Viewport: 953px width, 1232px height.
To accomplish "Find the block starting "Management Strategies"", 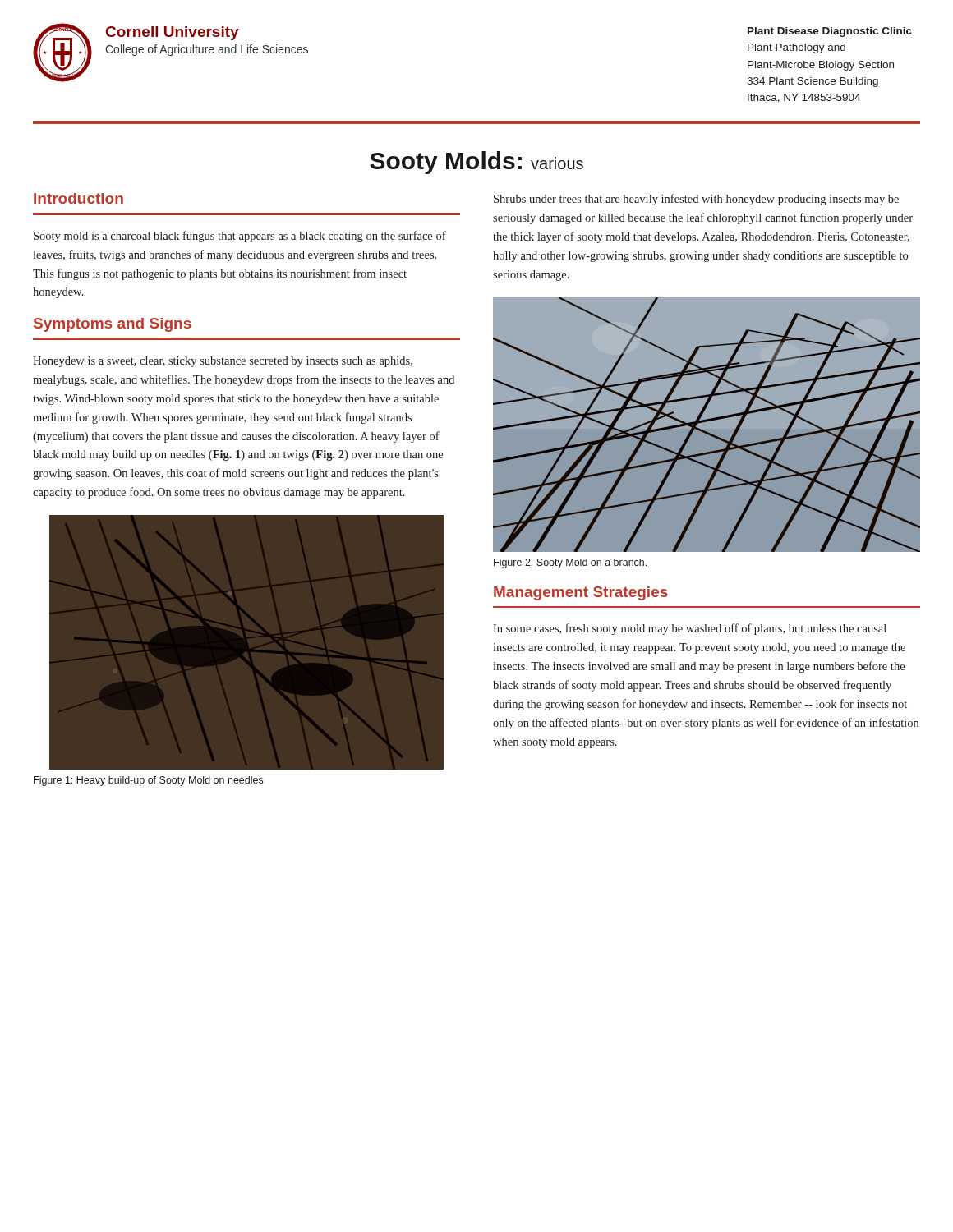I will [x=707, y=595].
